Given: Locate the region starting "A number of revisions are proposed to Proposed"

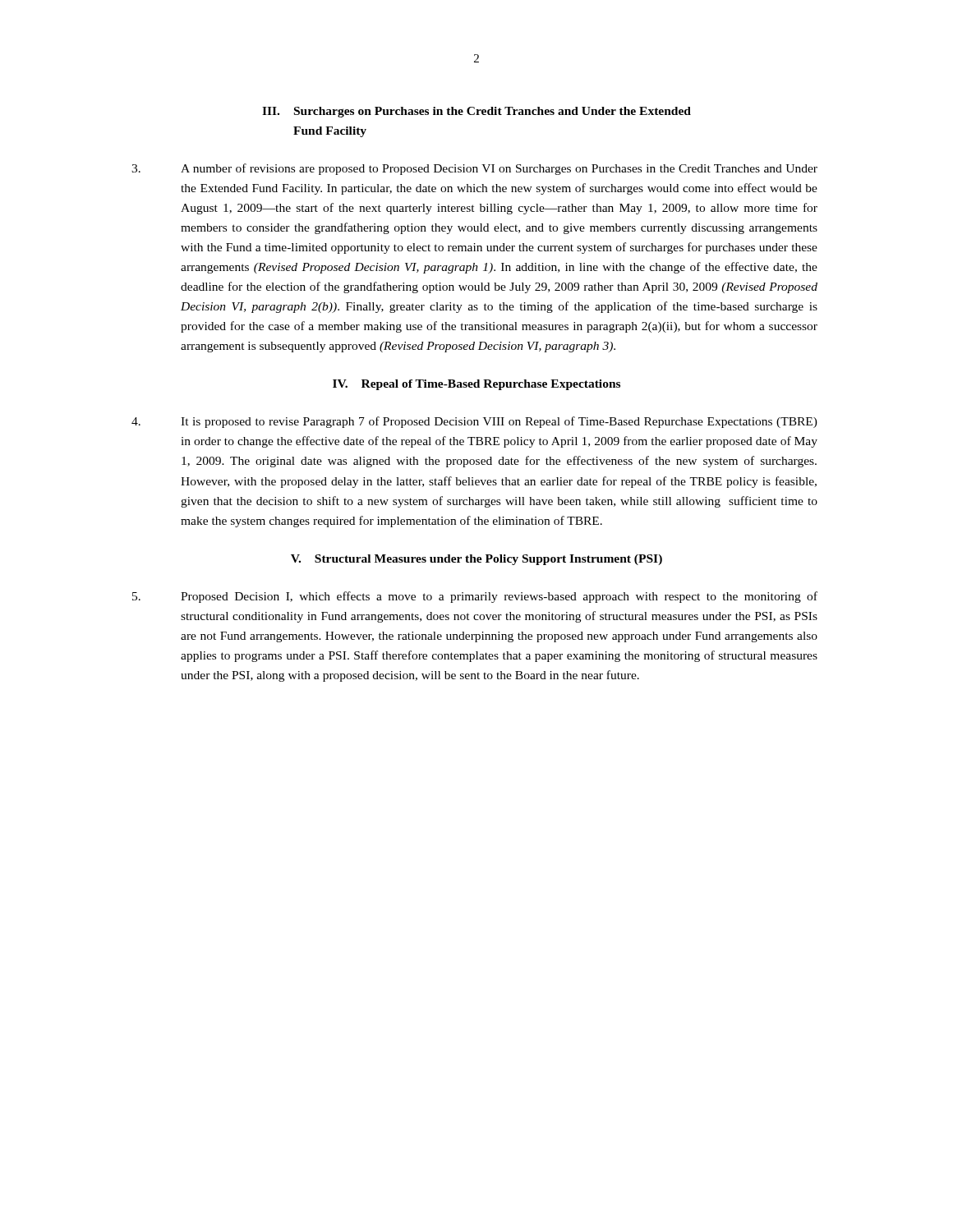Looking at the screenshot, I should tap(474, 257).
